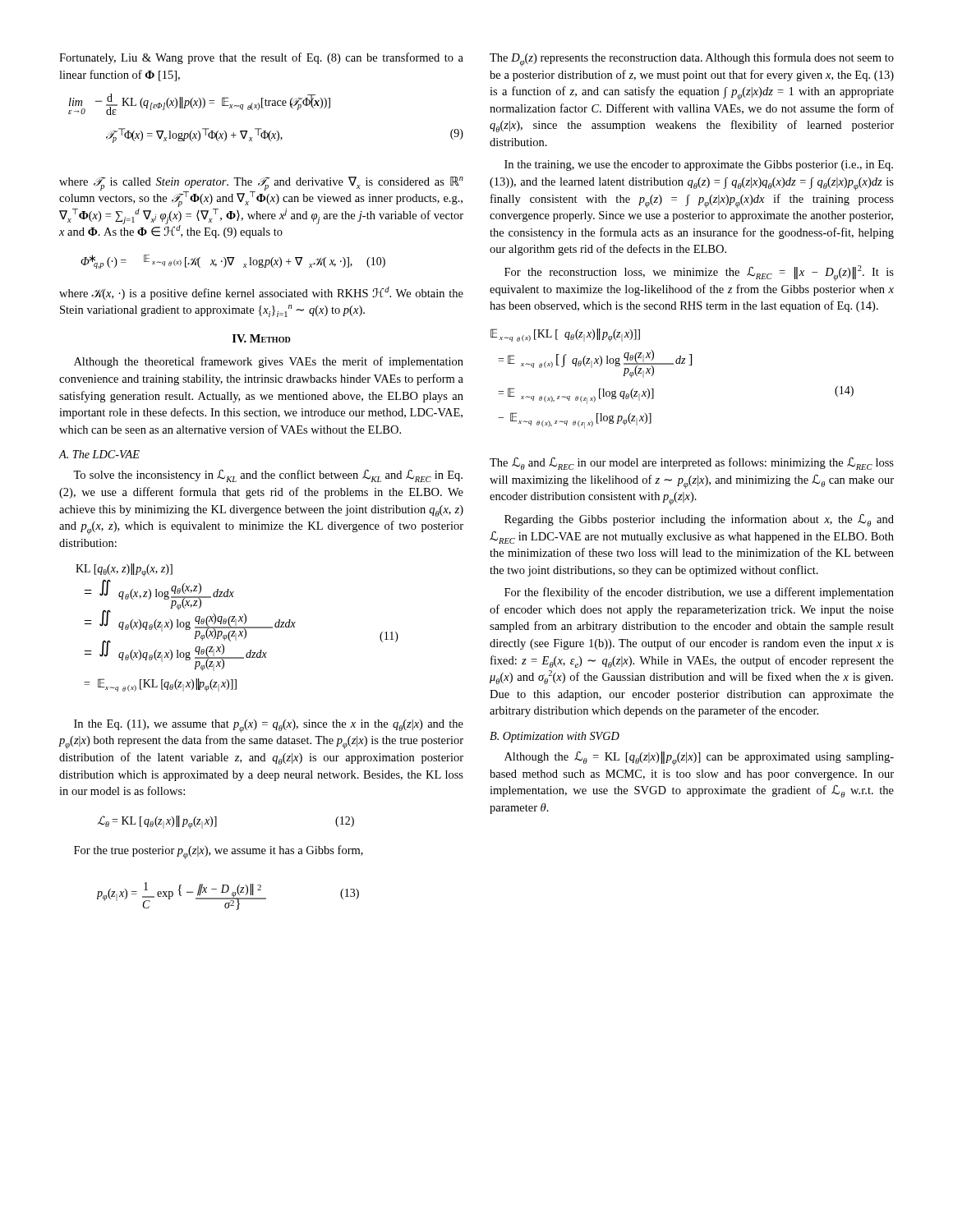Screen dimensions: 1232x953
Task: Where is the formula that starts "𝔼 x∼q θ ( x ) [KL"?
Action: [x=565, y=335]
